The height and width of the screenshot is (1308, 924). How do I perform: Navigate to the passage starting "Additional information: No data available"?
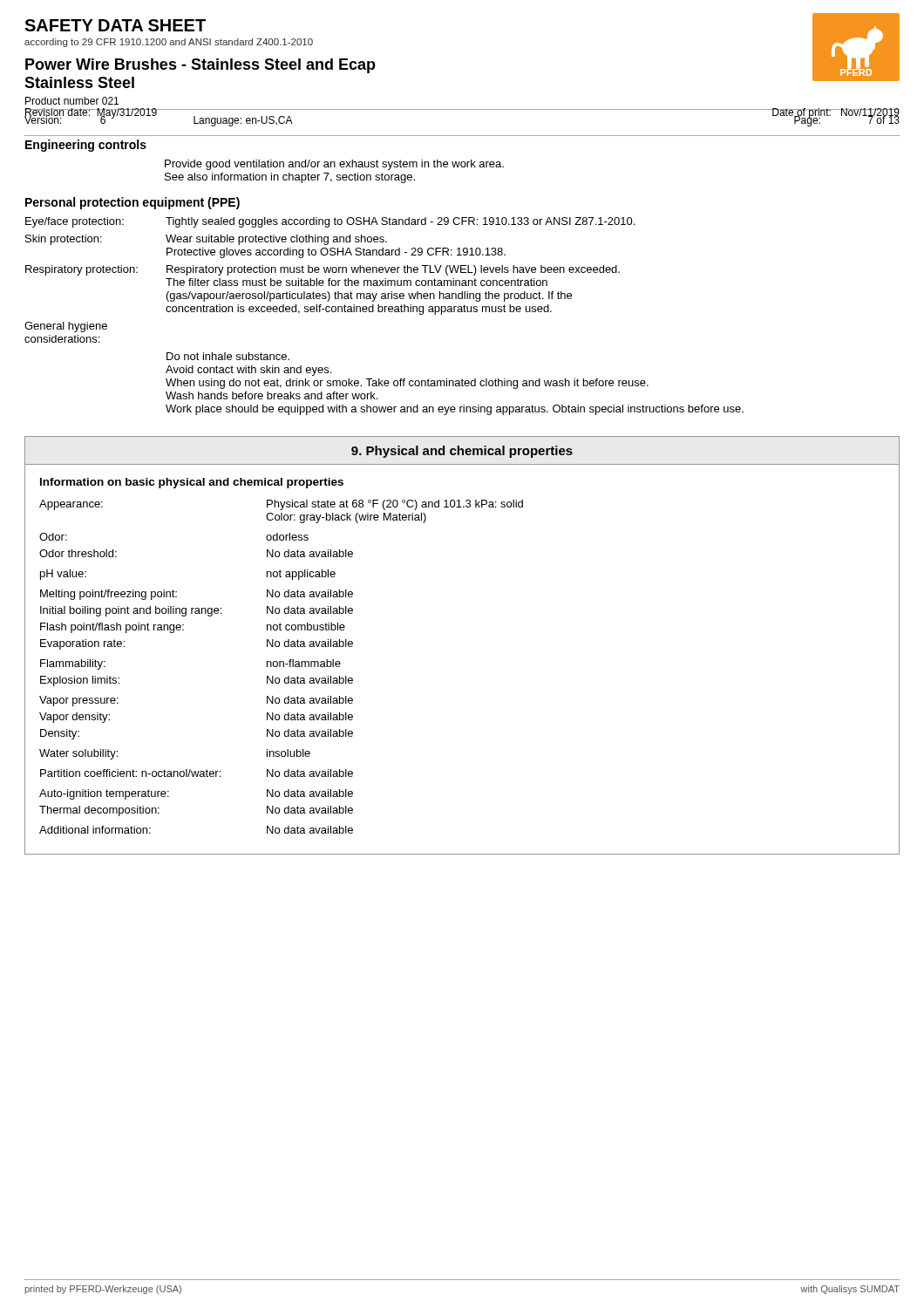click(93, 830)
